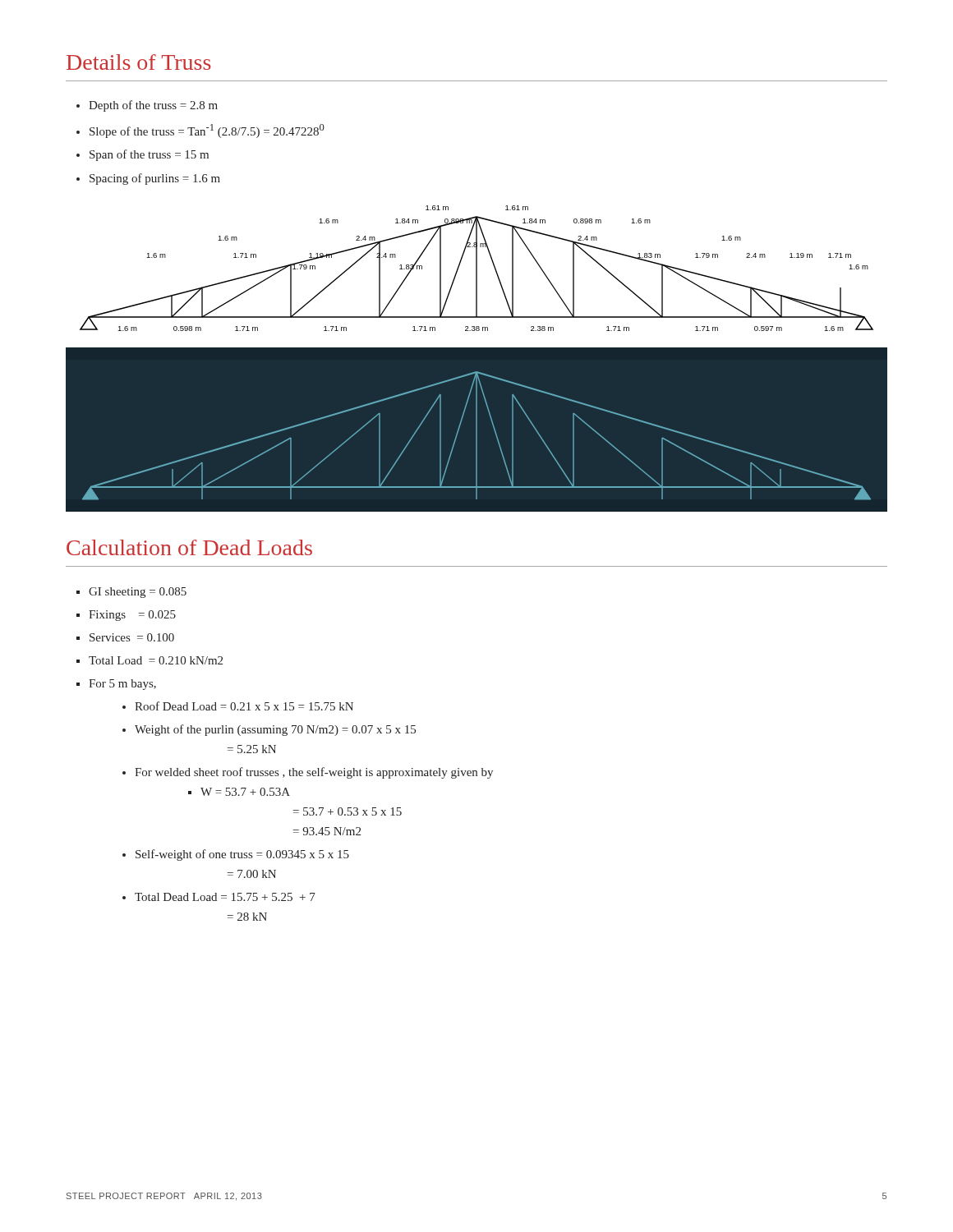
Task: Where is the title that starts "Calculation of Dead"?
Action: (x=189, y=547)
